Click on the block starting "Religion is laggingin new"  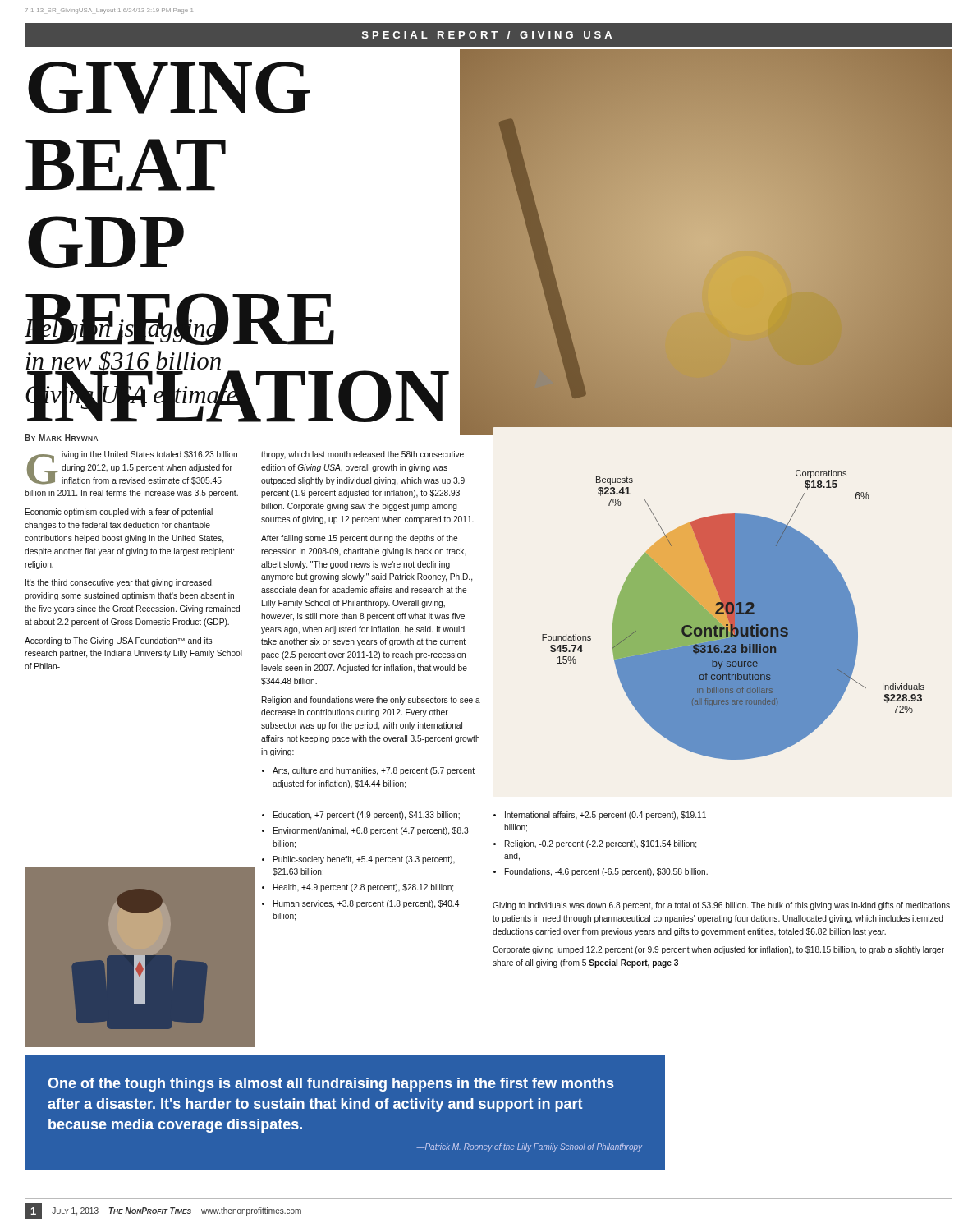(136, 361)
